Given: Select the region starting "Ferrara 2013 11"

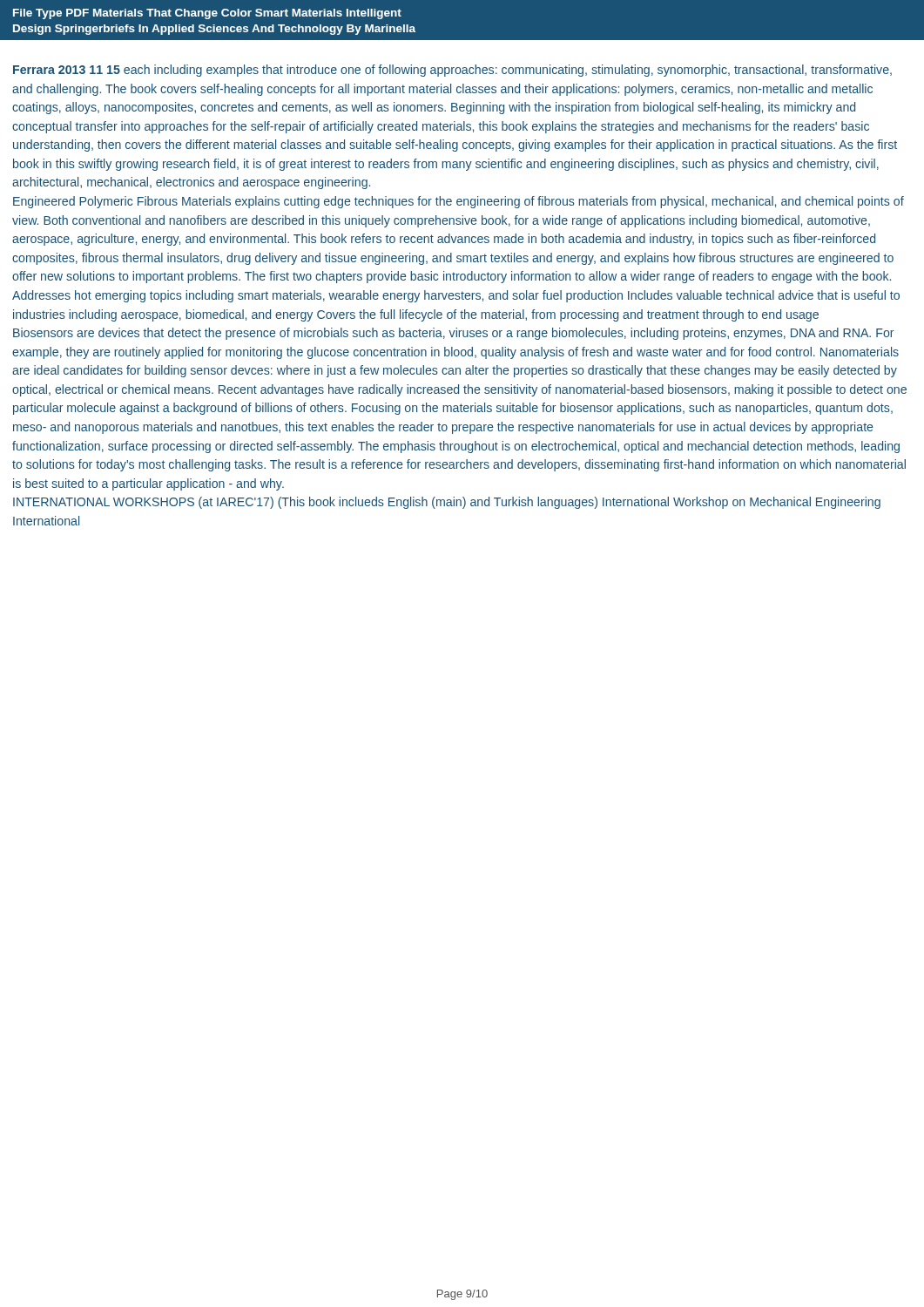Looking at the screenshot, I should coord(455,126).
